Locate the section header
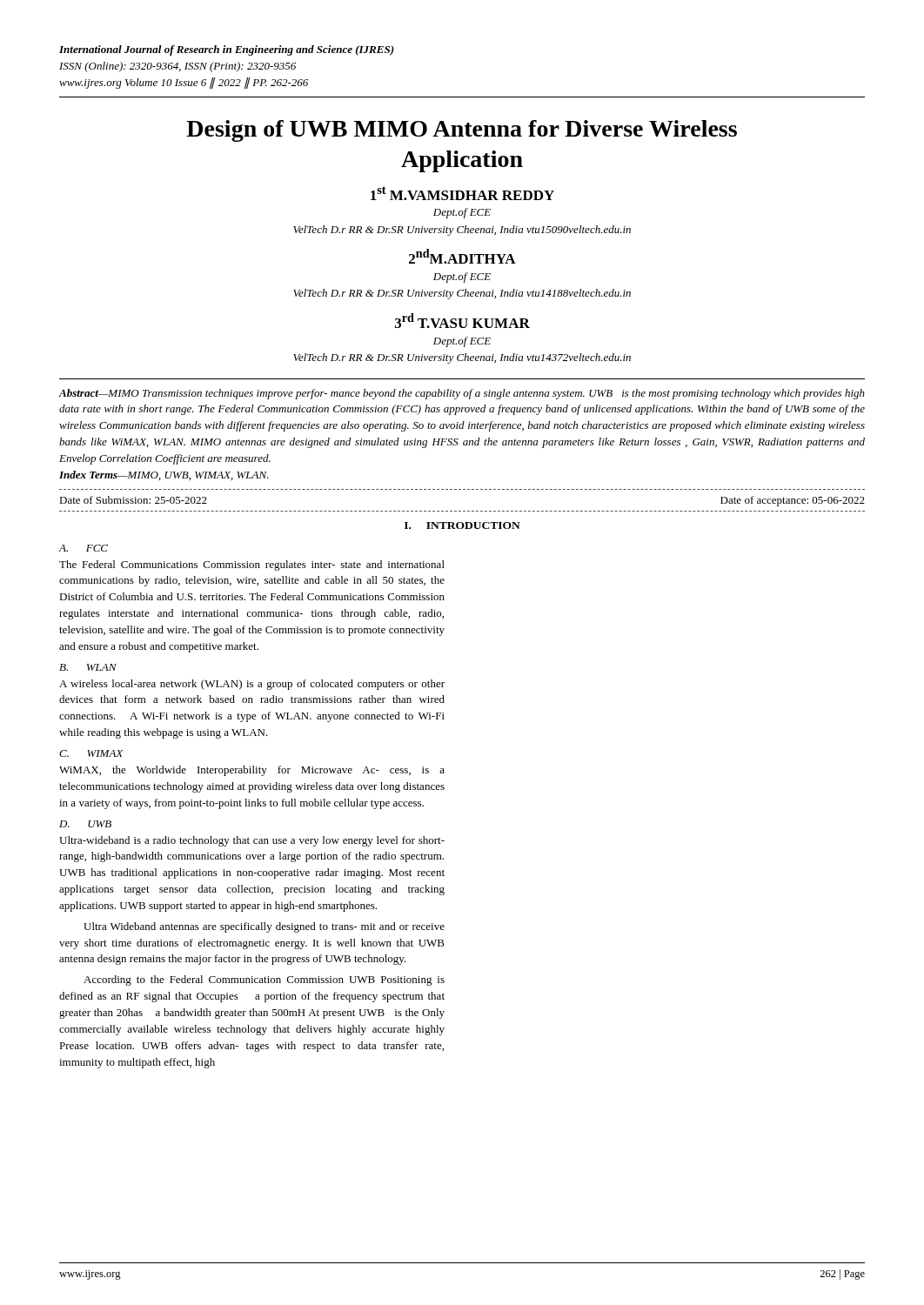924x1305 pixels. coord(462,525)
